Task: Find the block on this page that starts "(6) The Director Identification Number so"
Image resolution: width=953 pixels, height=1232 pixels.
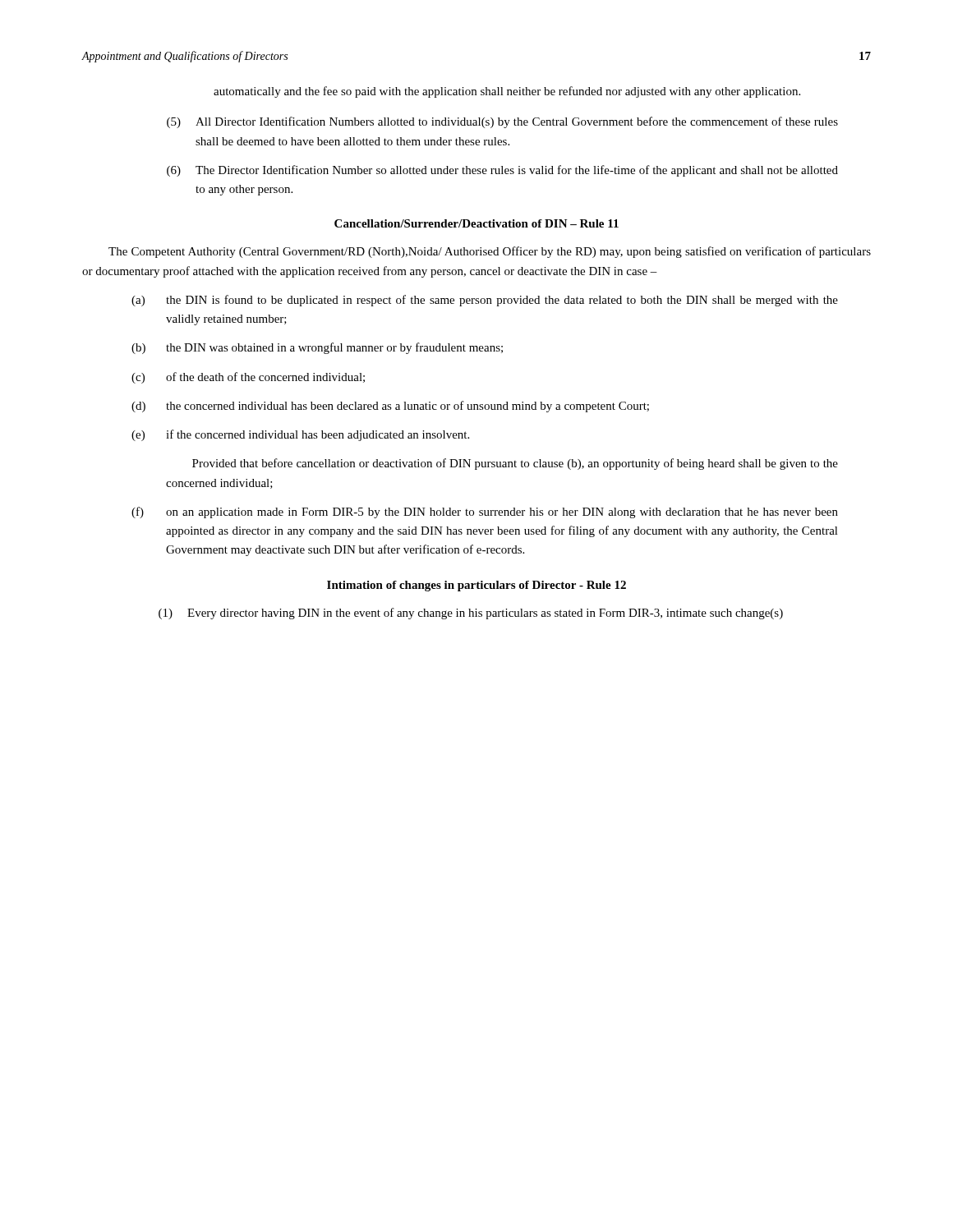Action: (485, 180)
